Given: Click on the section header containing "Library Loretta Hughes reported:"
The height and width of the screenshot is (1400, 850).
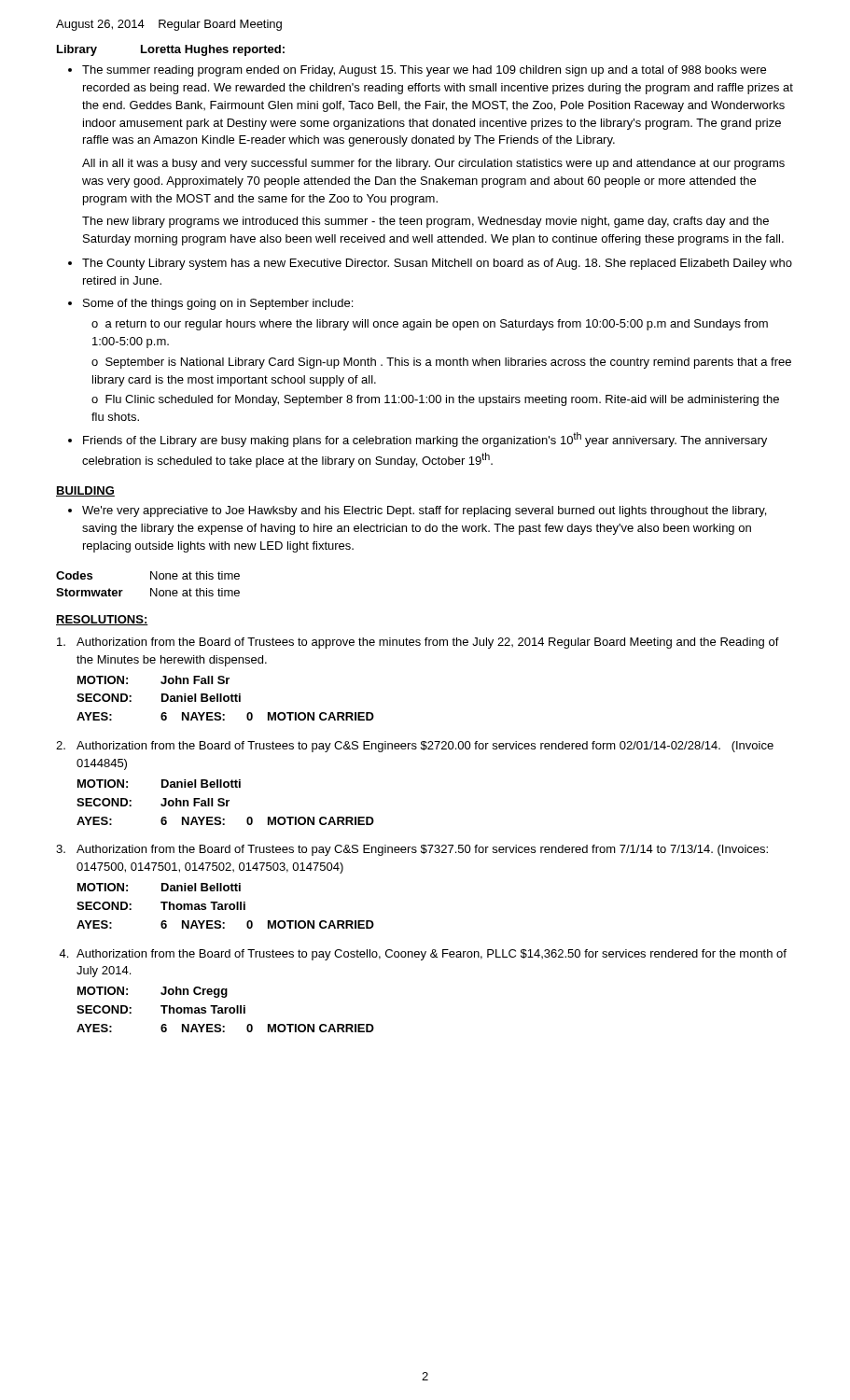Looking at the screenshot, I should coord(171,49).
